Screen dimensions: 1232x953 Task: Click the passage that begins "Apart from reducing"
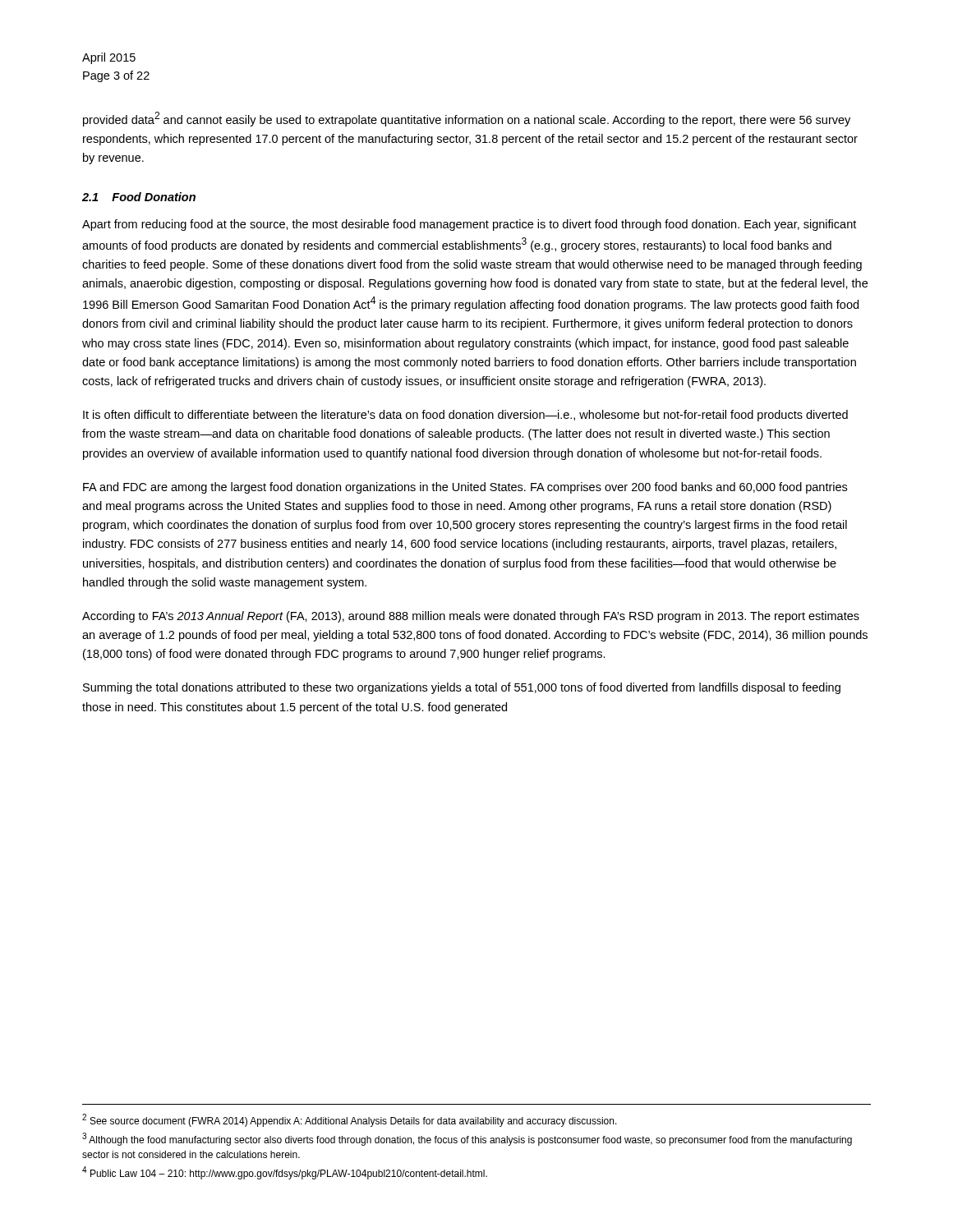[x=475, y=303]
